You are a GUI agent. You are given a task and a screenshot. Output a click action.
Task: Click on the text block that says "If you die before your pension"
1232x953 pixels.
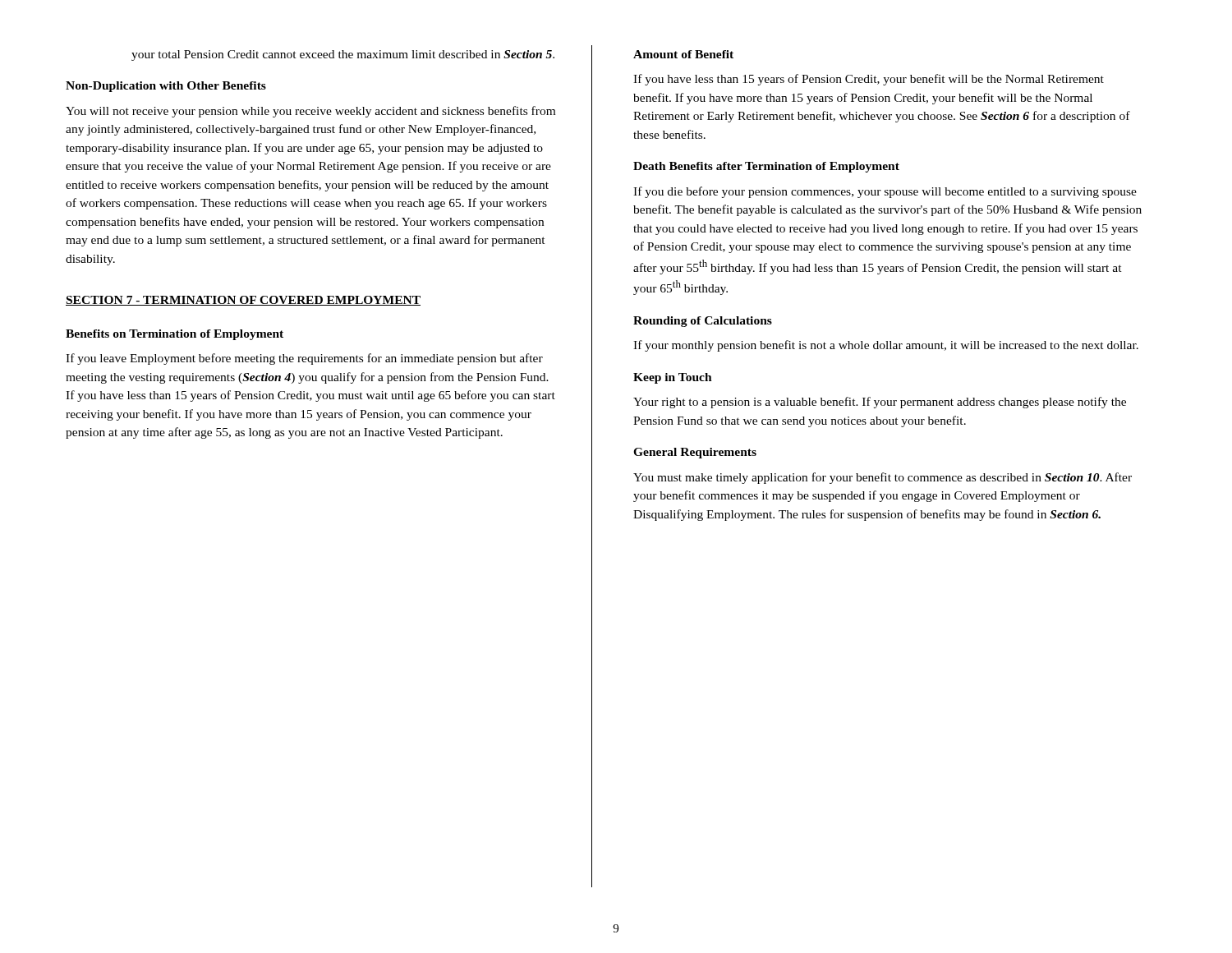click(888, 240)
